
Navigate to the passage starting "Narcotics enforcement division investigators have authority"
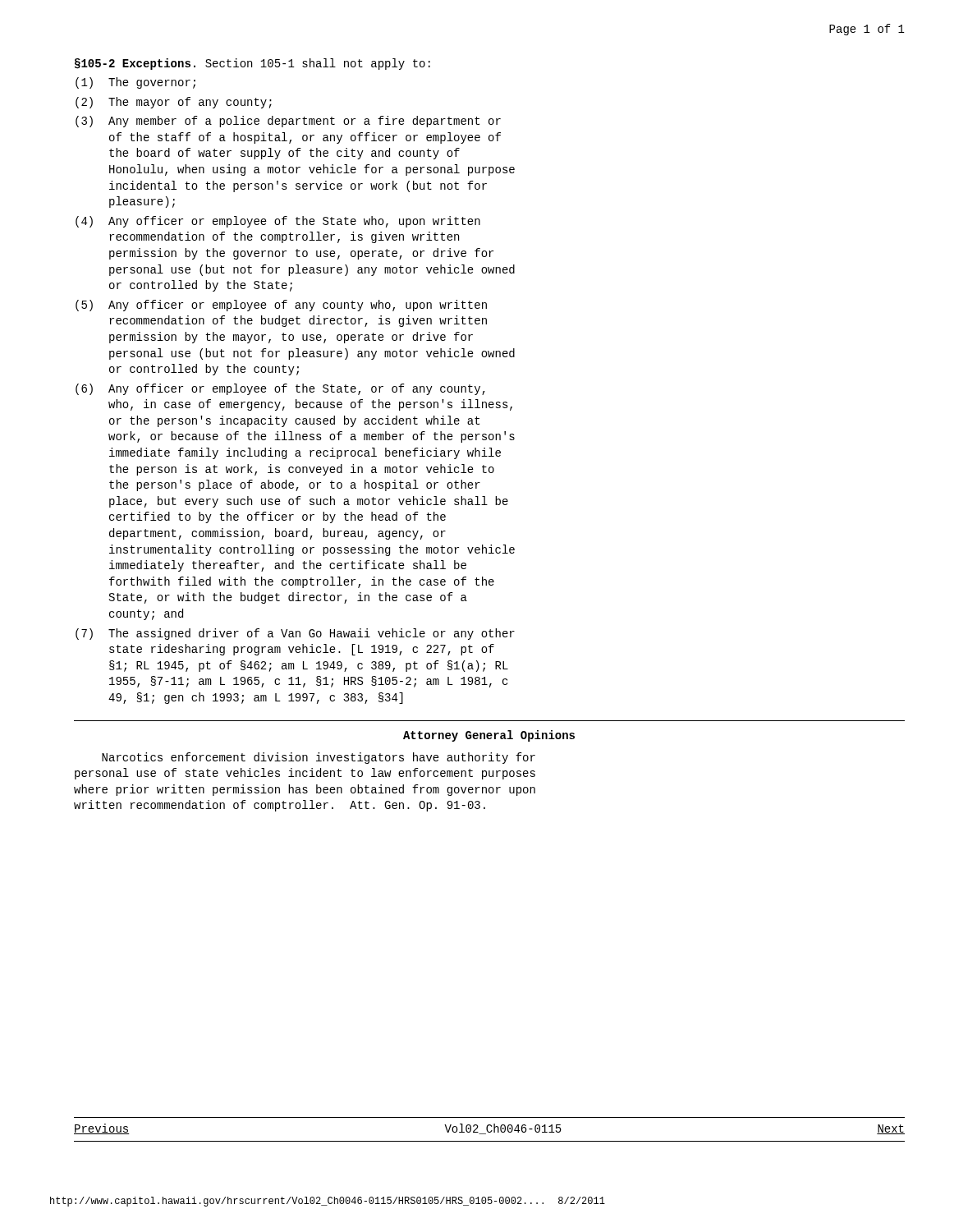tap(305, 782)
